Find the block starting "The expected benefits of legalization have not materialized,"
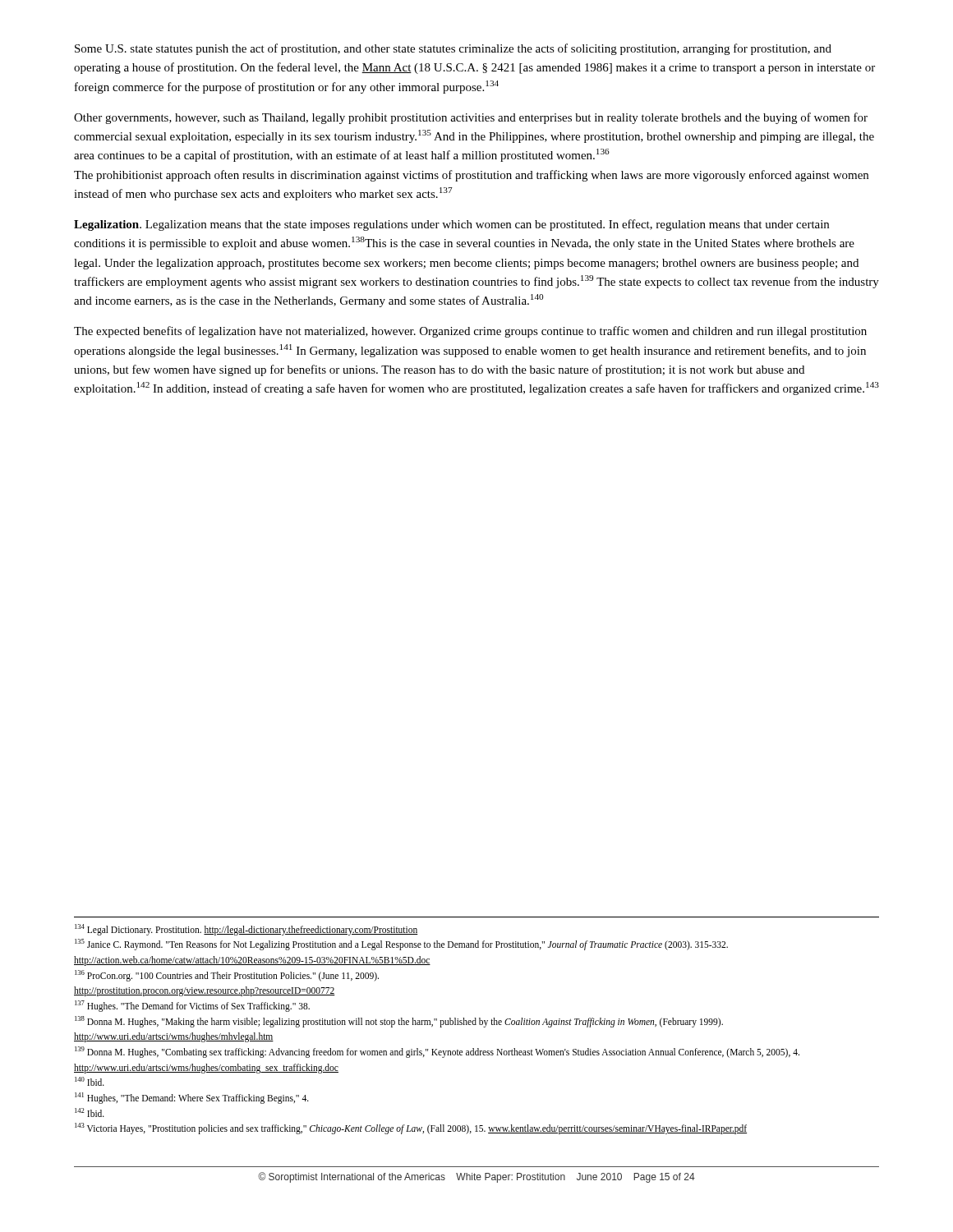Image resolution: width=953 pixels, height=1232 pixels. pyautogui.click(x=476, y=360)
